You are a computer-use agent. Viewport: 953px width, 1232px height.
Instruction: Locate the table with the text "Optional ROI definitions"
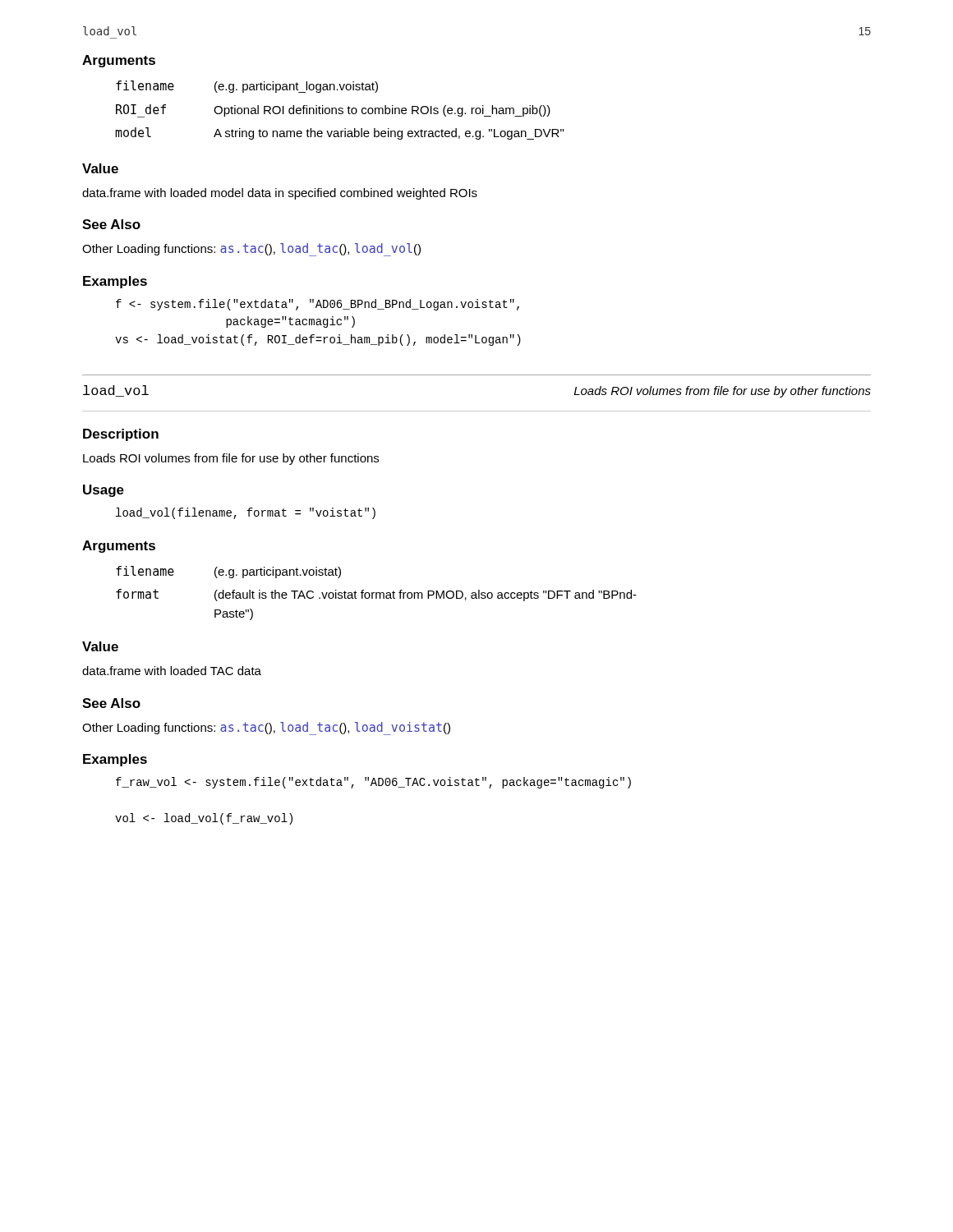click(476, 111)
